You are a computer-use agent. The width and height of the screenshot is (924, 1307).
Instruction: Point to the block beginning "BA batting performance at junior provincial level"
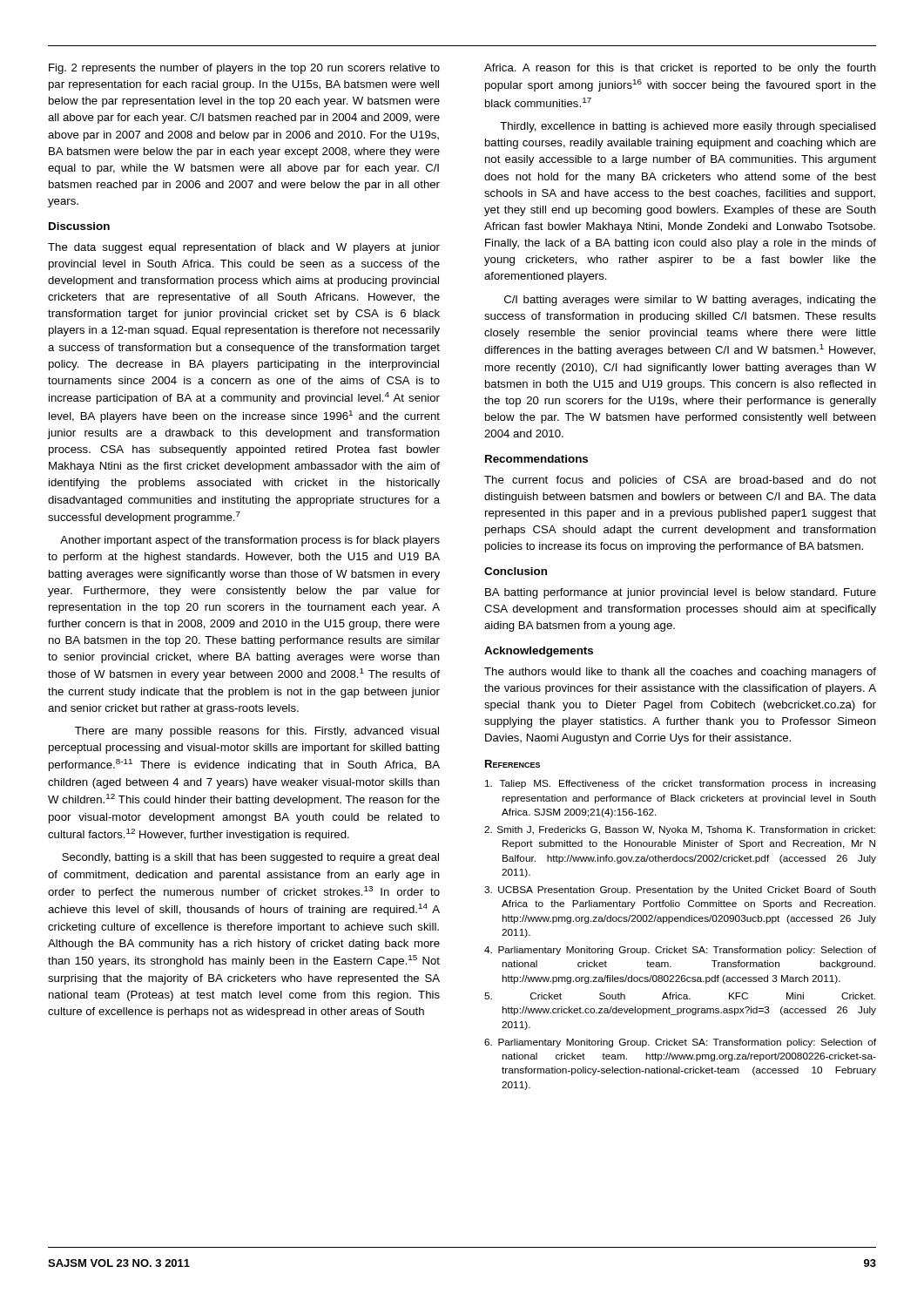point(680,609)
